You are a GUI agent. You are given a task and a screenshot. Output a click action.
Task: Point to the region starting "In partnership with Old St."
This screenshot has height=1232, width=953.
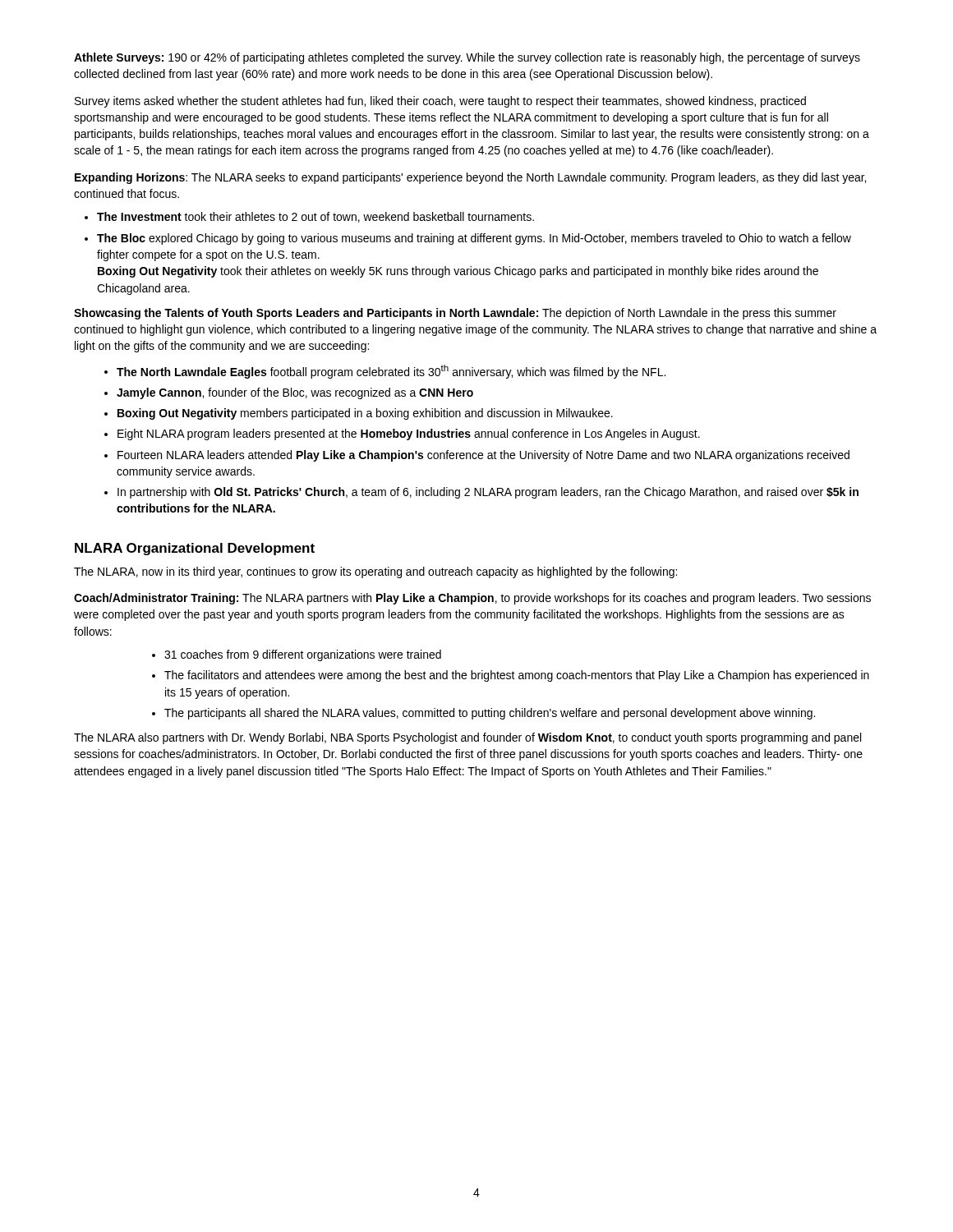(x=488, y=500)
